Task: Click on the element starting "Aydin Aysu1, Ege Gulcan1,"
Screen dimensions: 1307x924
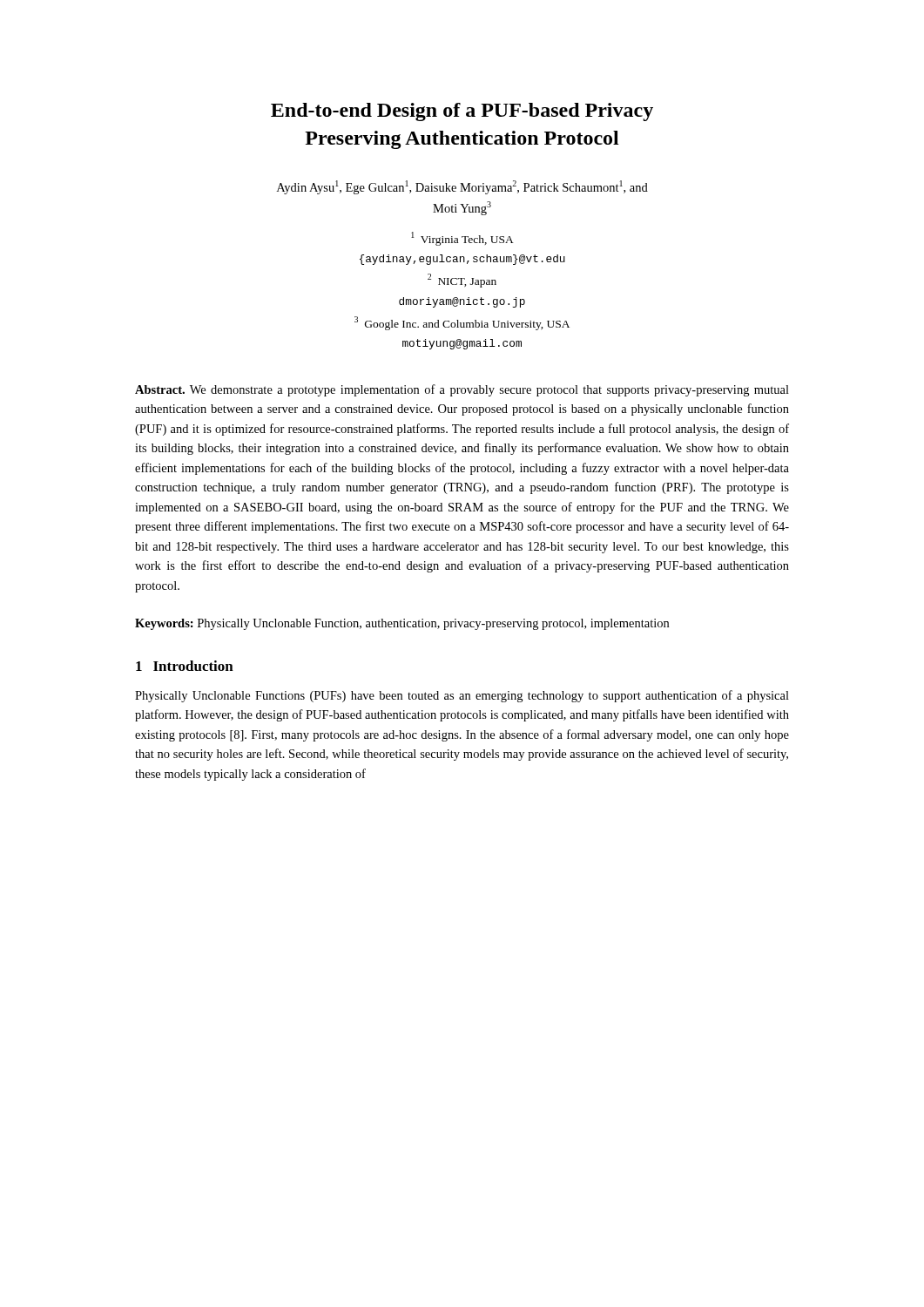Action: tap(462, 197)
